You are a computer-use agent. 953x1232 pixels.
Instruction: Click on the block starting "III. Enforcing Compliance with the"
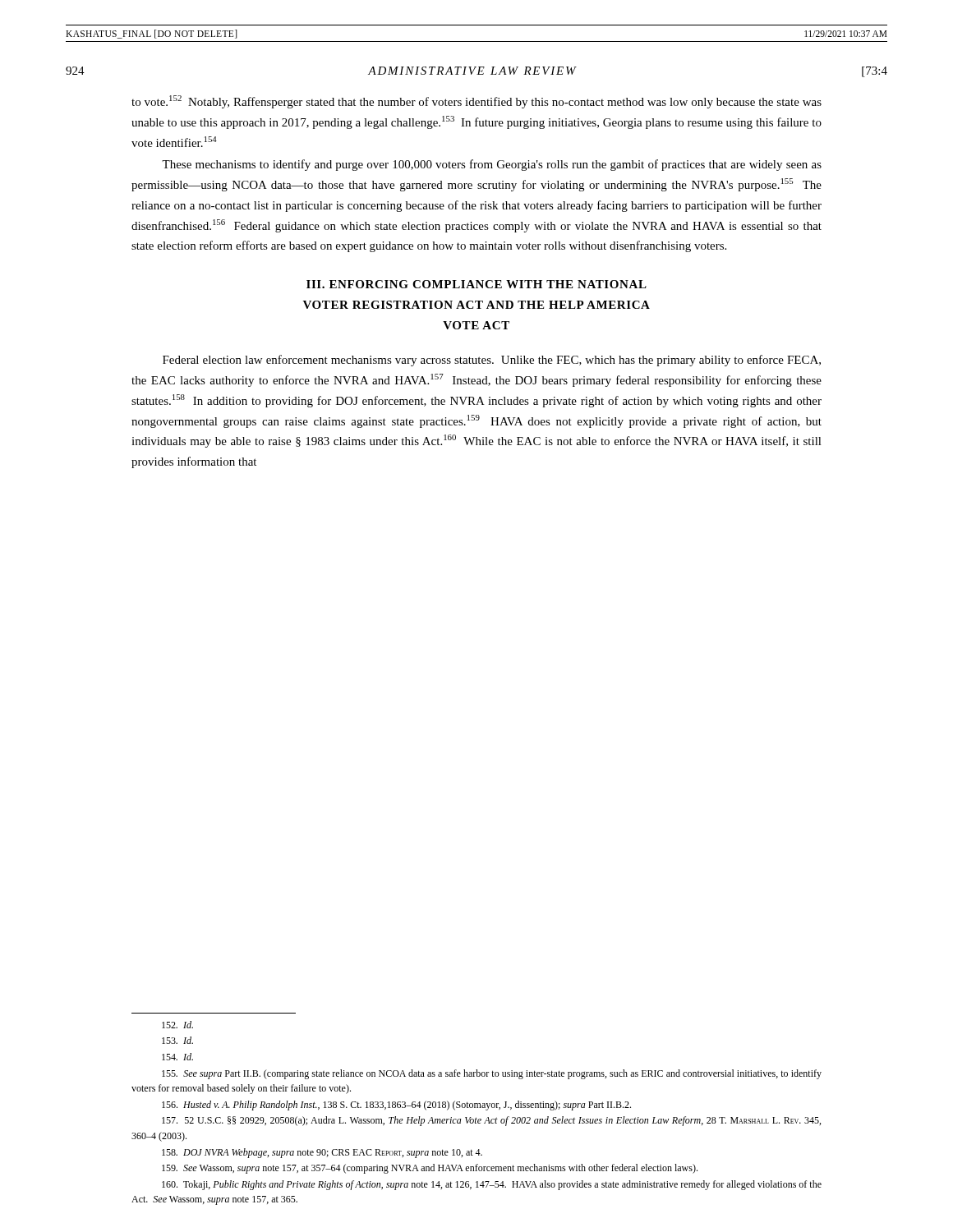pyautogui.click(x=476, y=305)
